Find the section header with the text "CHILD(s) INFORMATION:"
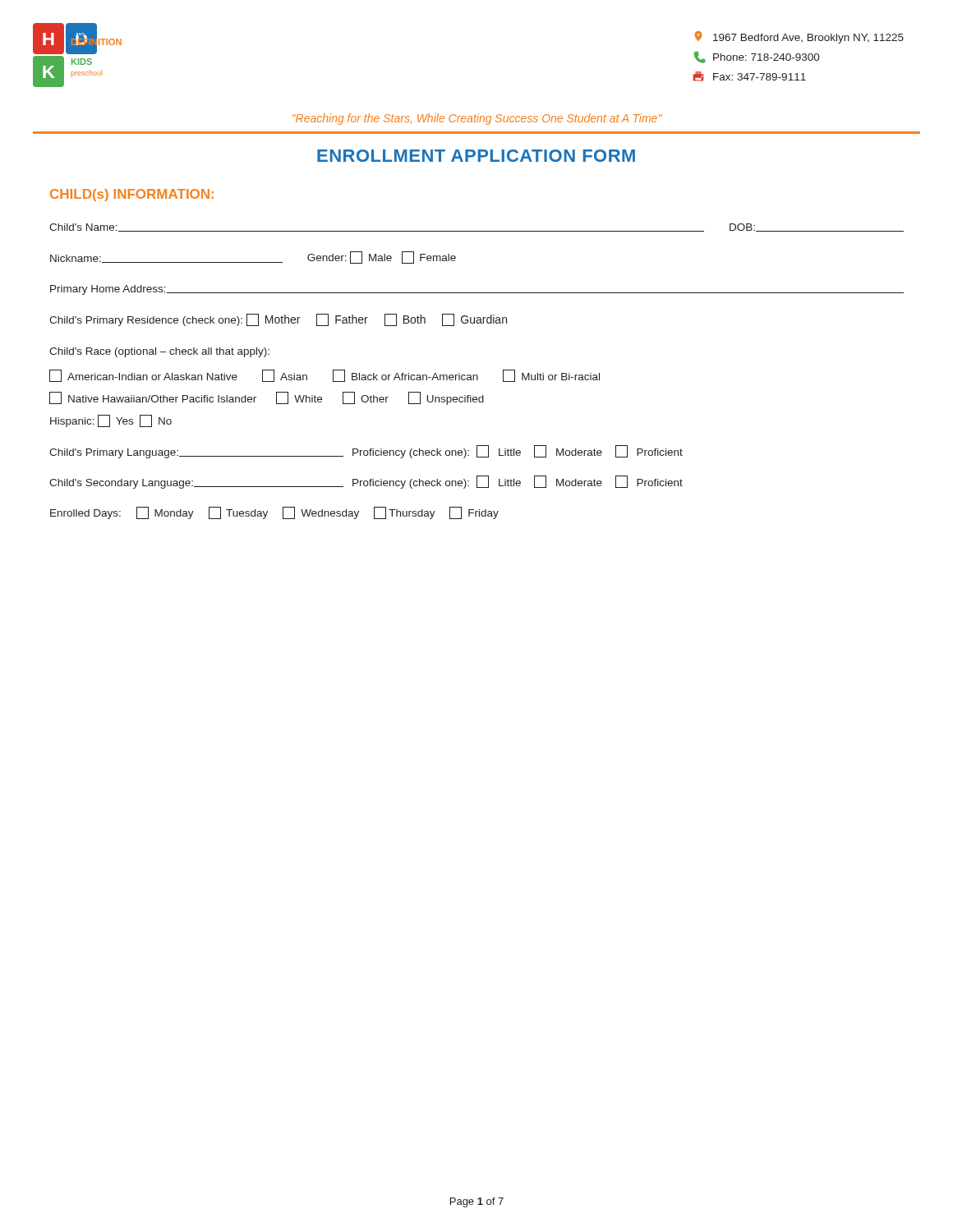The width and height of the screenshot is (953, 1232). (x=132, y=194)
